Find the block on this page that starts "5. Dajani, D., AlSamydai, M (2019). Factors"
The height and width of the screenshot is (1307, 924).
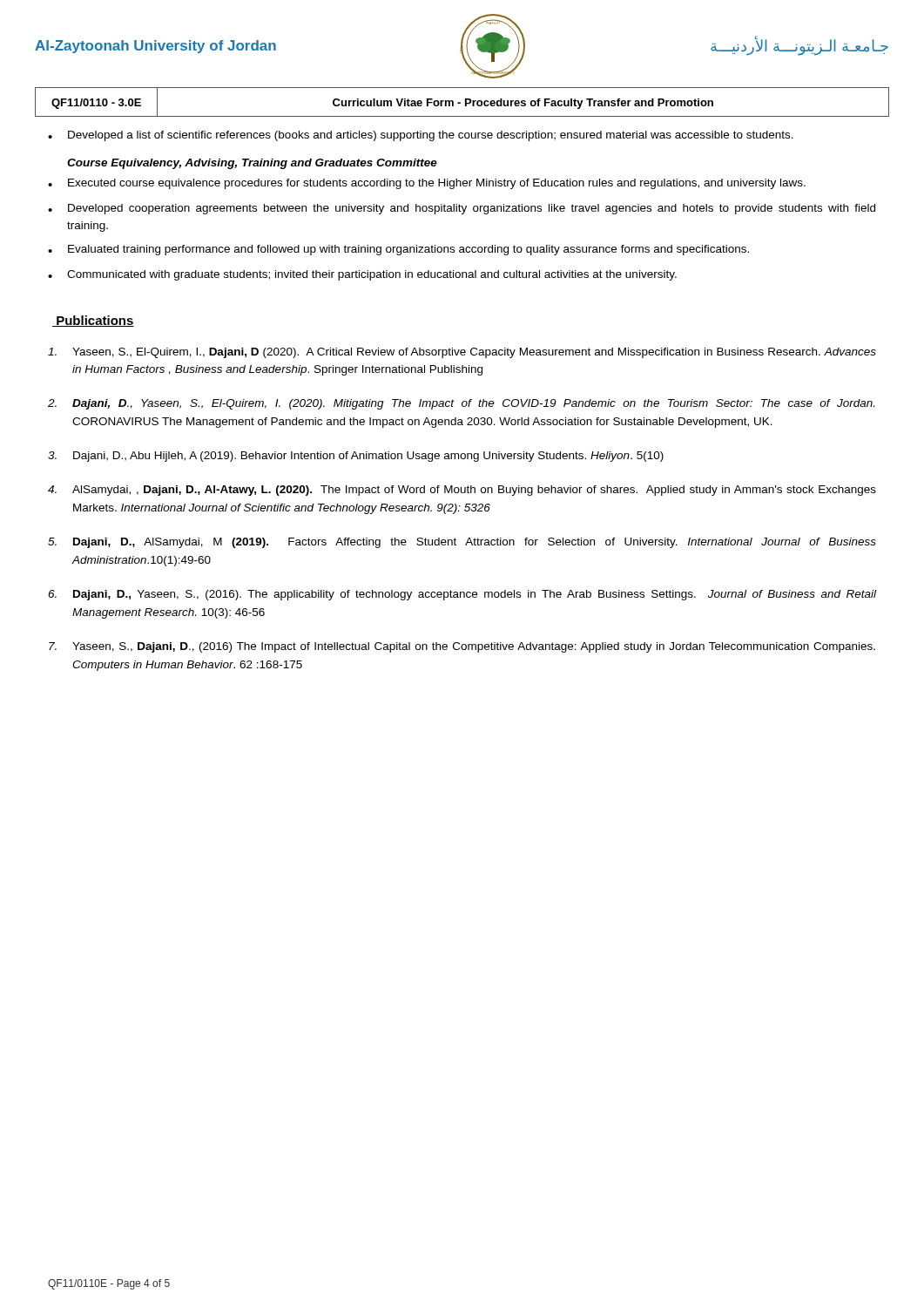click(462, 551)
